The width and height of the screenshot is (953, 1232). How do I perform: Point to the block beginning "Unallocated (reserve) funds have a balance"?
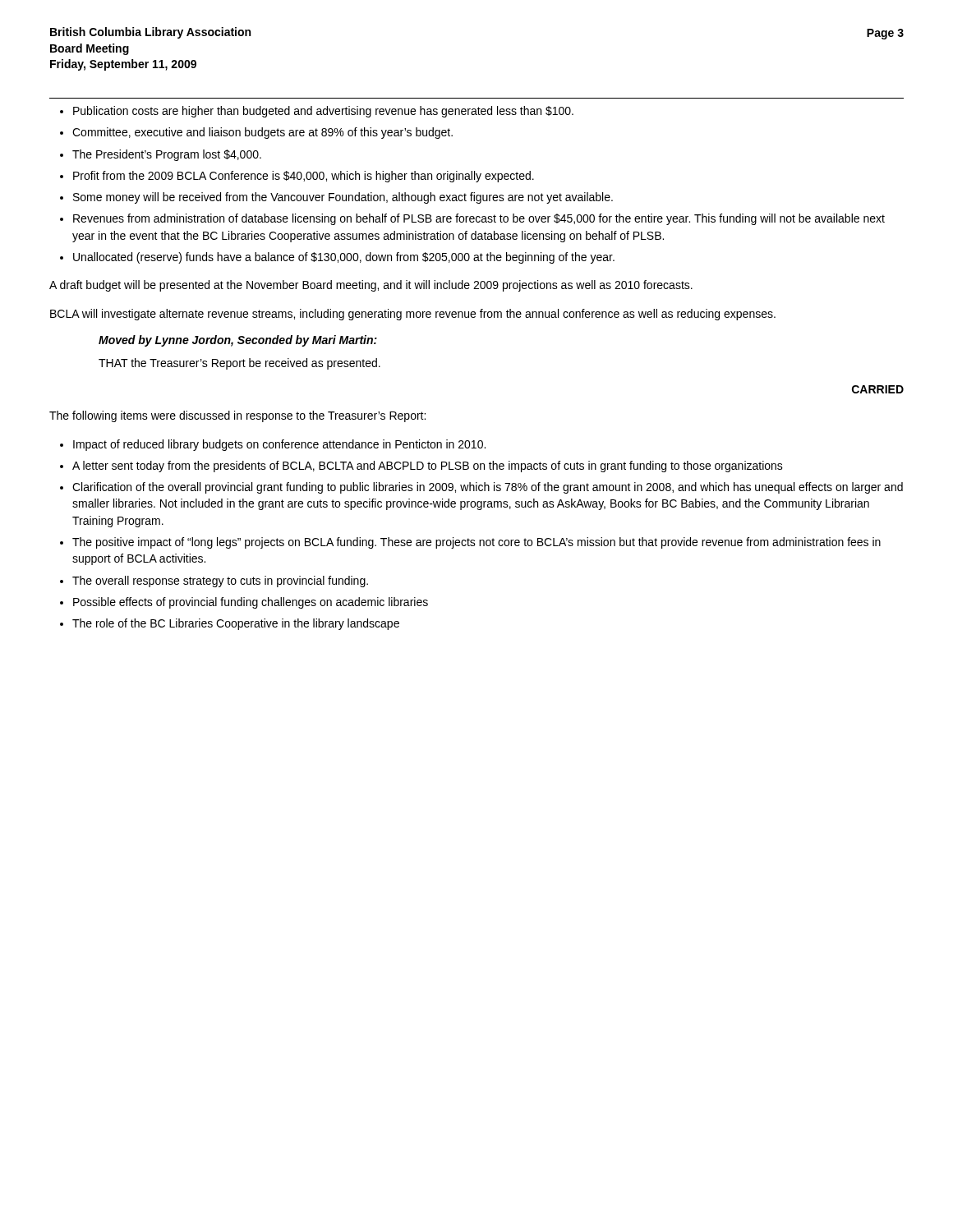click(344, 257)
